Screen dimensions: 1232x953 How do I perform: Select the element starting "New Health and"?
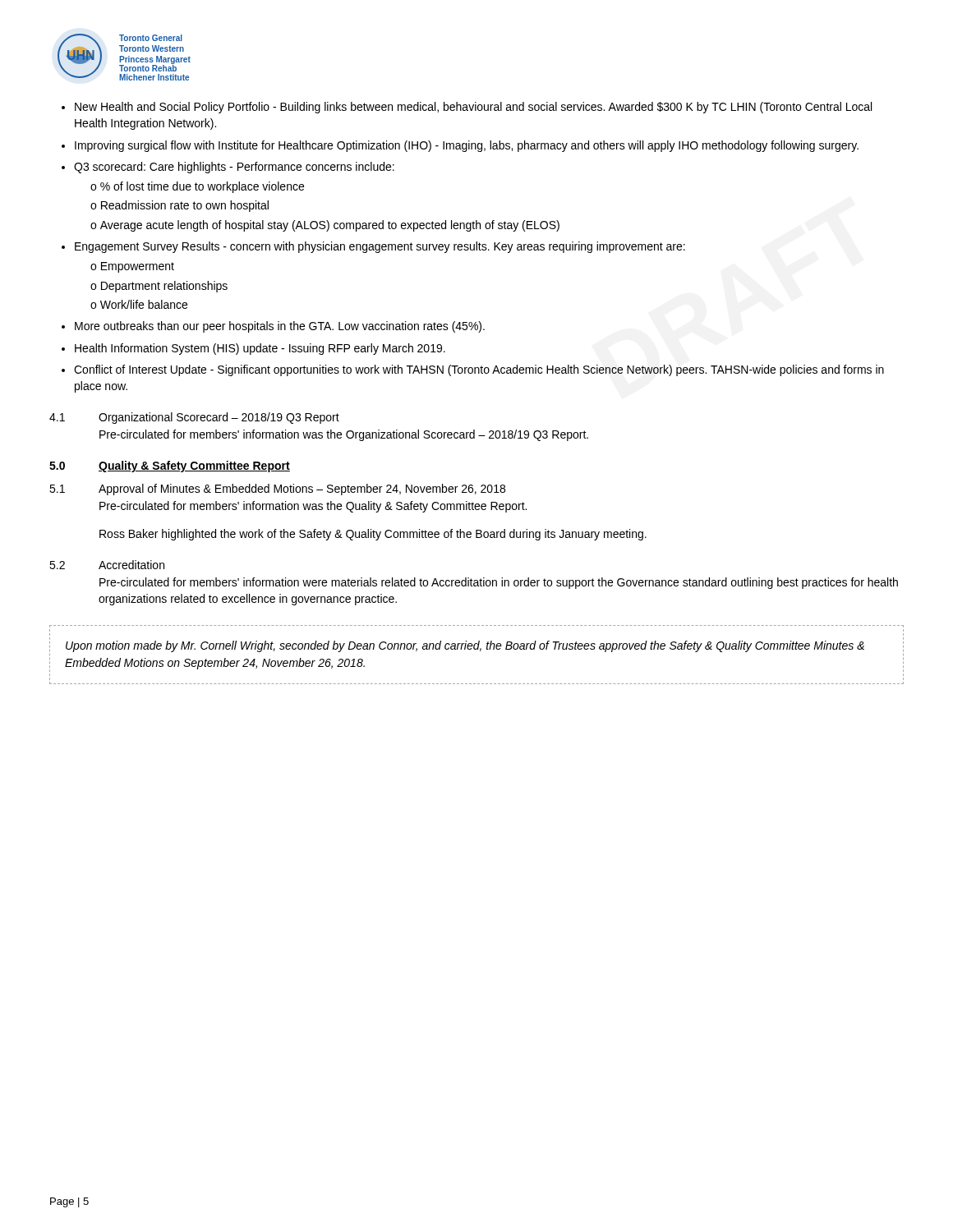click(489, 247)
